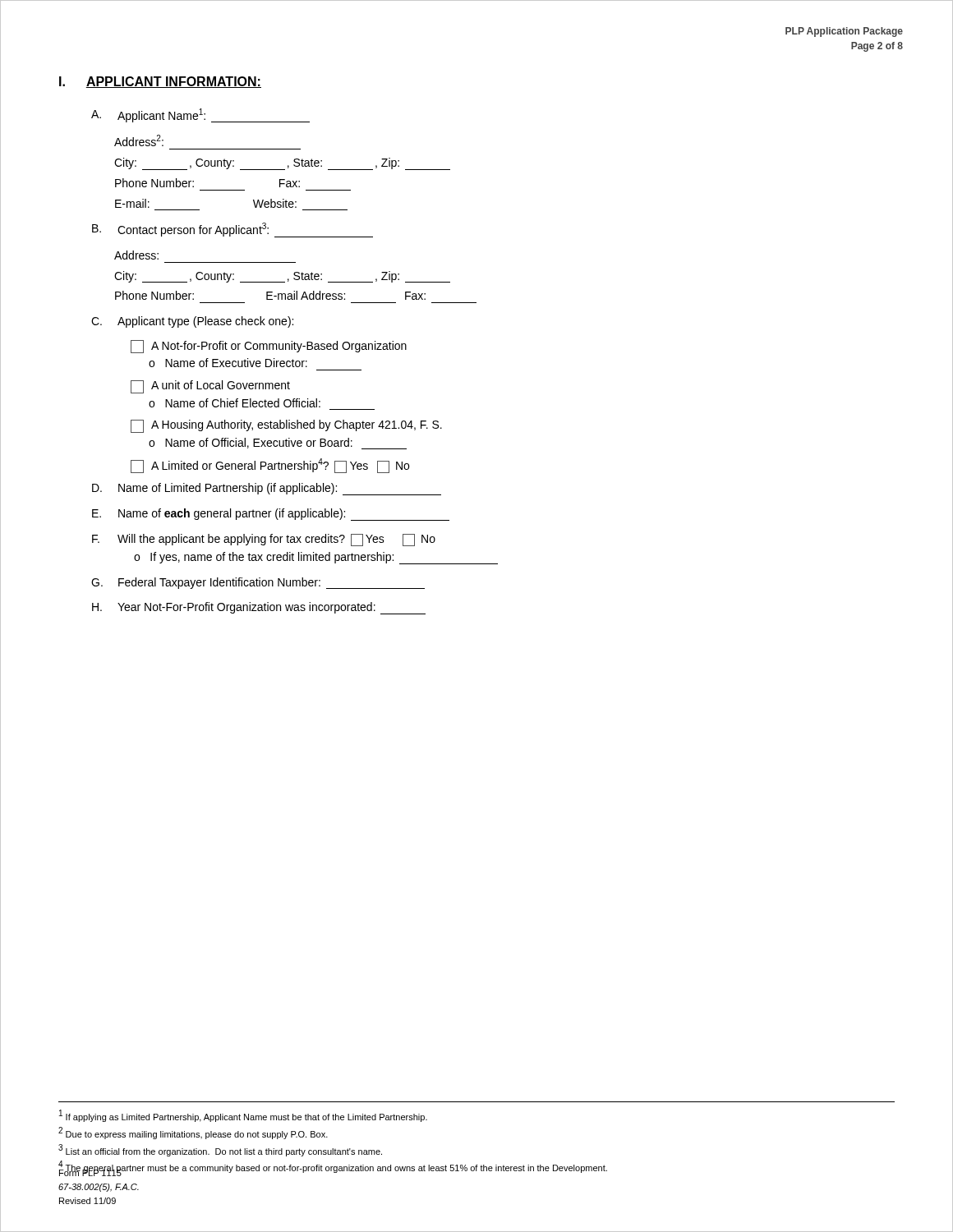Screen dimensions: 1232x953
Task: Select the text block starting "1 If applying"
Action: pyautogui.click(x=333, y=1141)
